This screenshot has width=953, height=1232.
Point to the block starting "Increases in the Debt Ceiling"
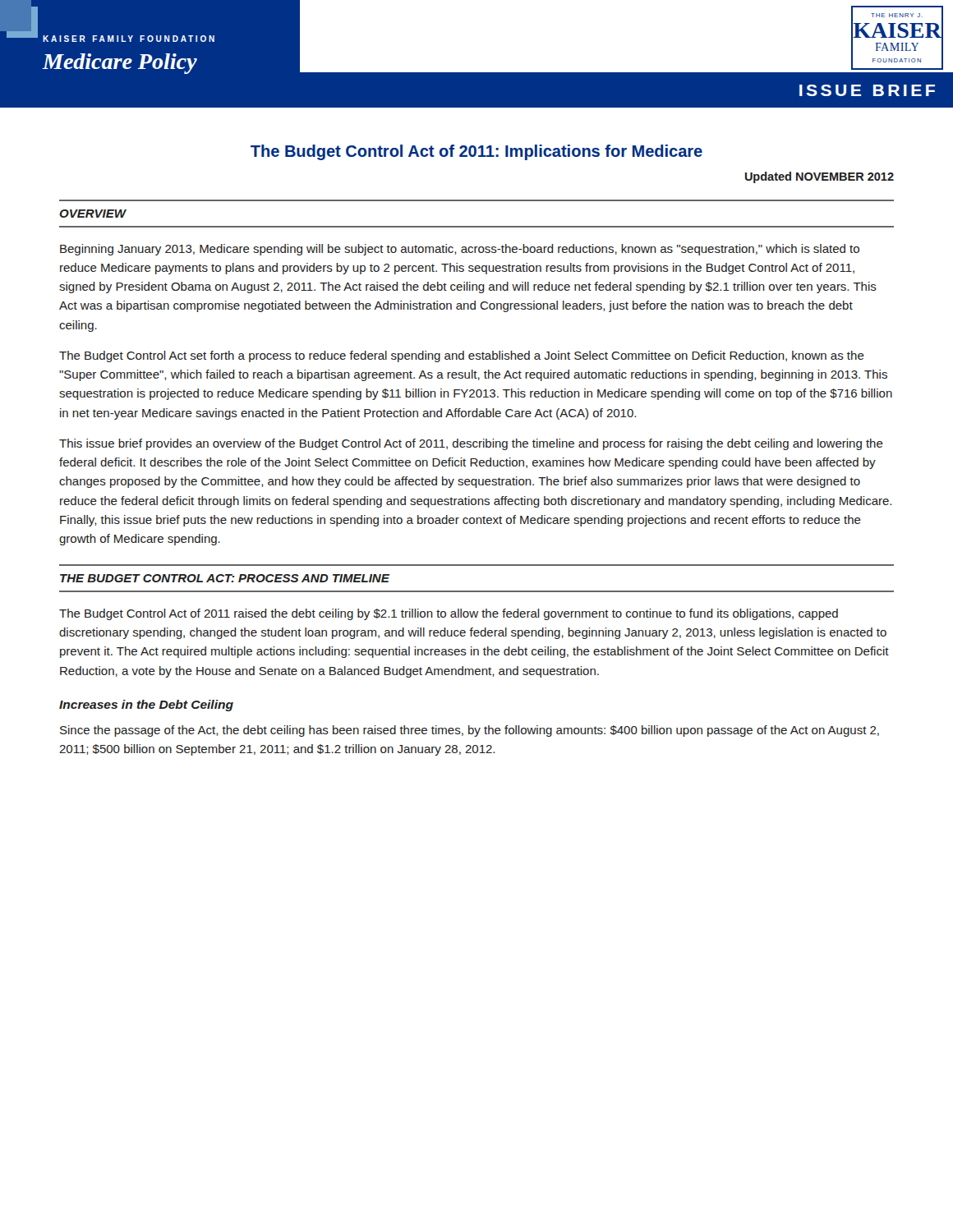click(146, 704)
